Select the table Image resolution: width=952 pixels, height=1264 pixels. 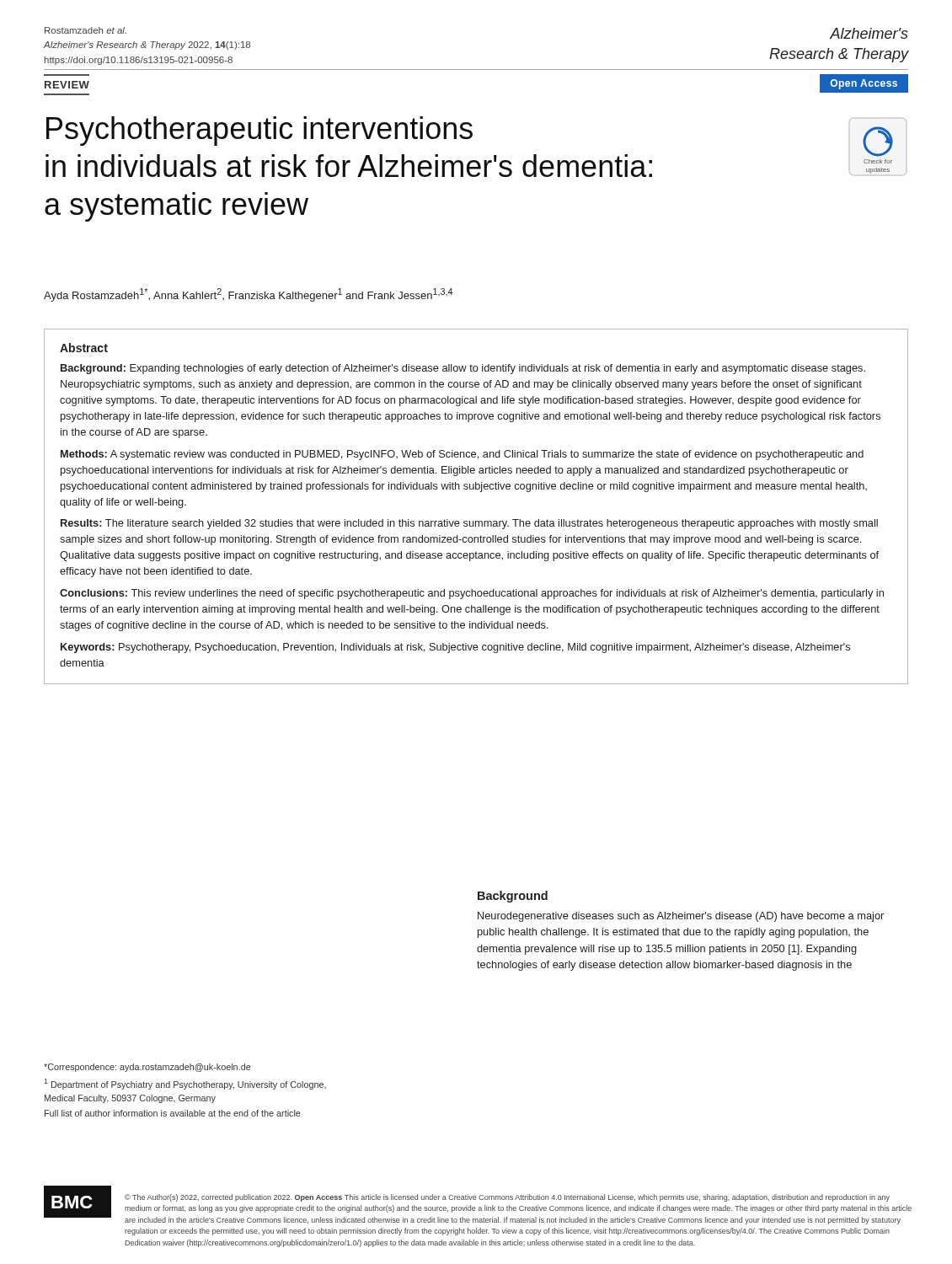coord(476,506)
